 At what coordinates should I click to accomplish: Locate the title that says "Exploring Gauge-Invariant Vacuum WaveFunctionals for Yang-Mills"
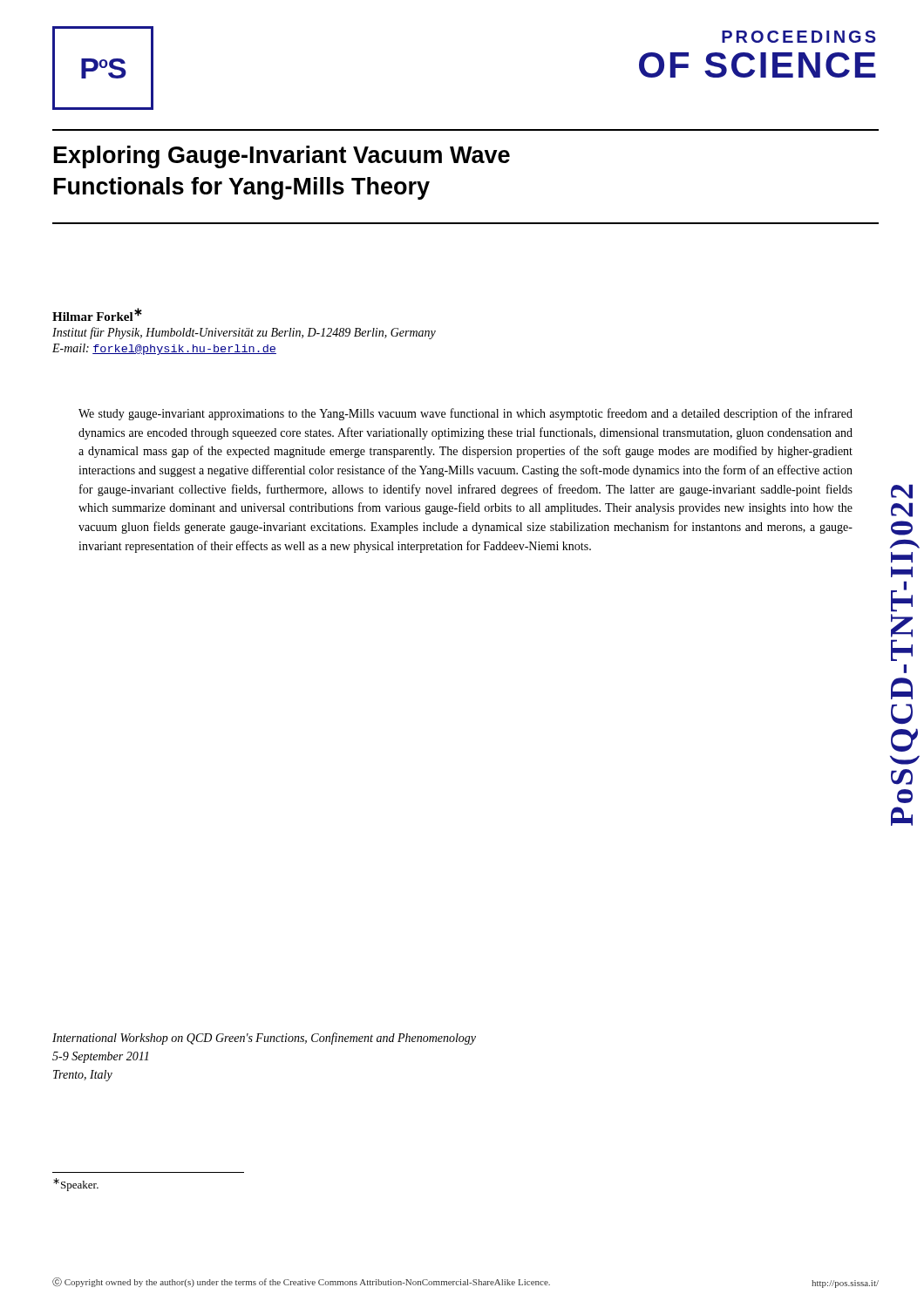pos(282,157)
